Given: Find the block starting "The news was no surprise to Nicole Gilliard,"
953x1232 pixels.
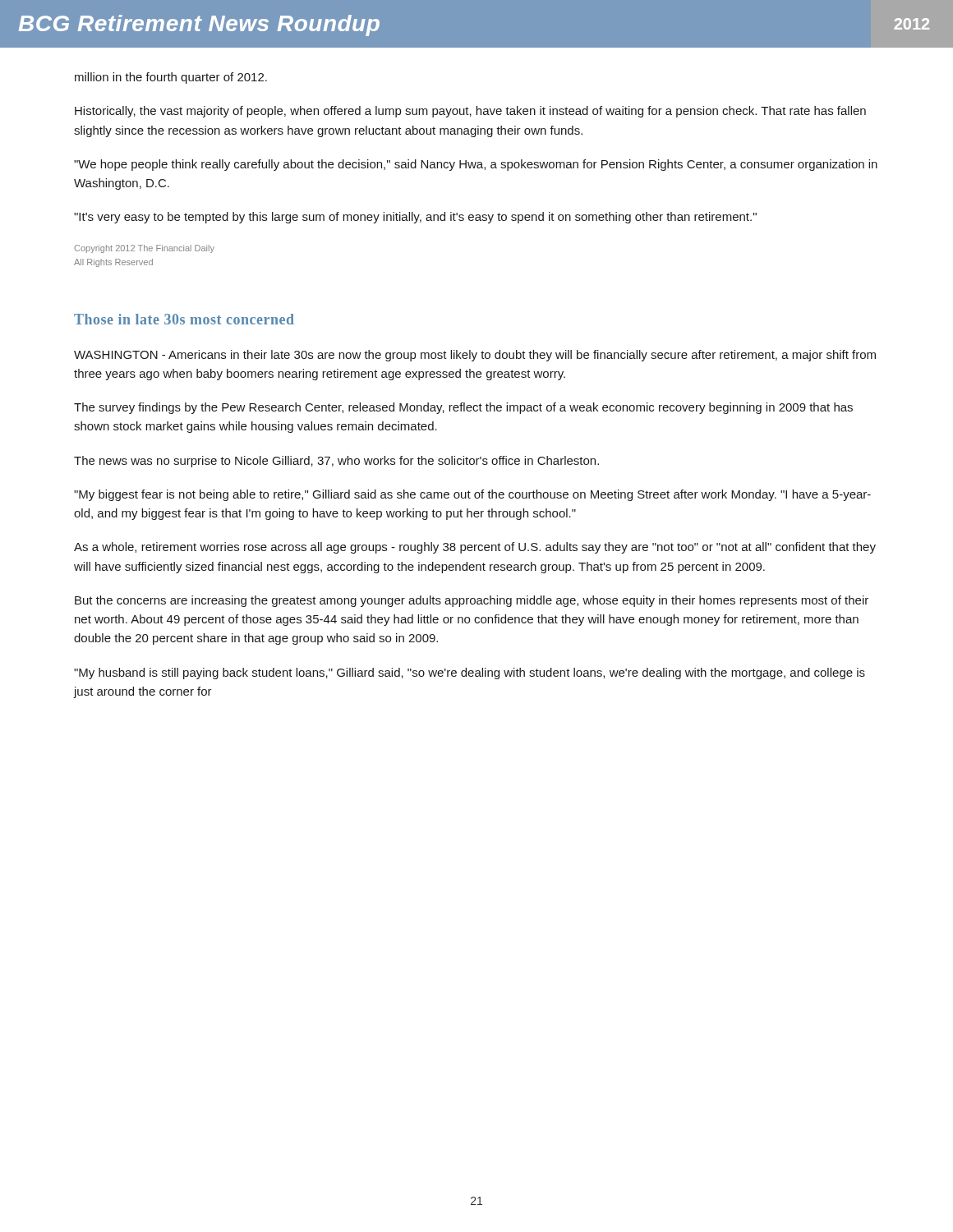Looking at the screenshot, I should click(x=337, y=460).
